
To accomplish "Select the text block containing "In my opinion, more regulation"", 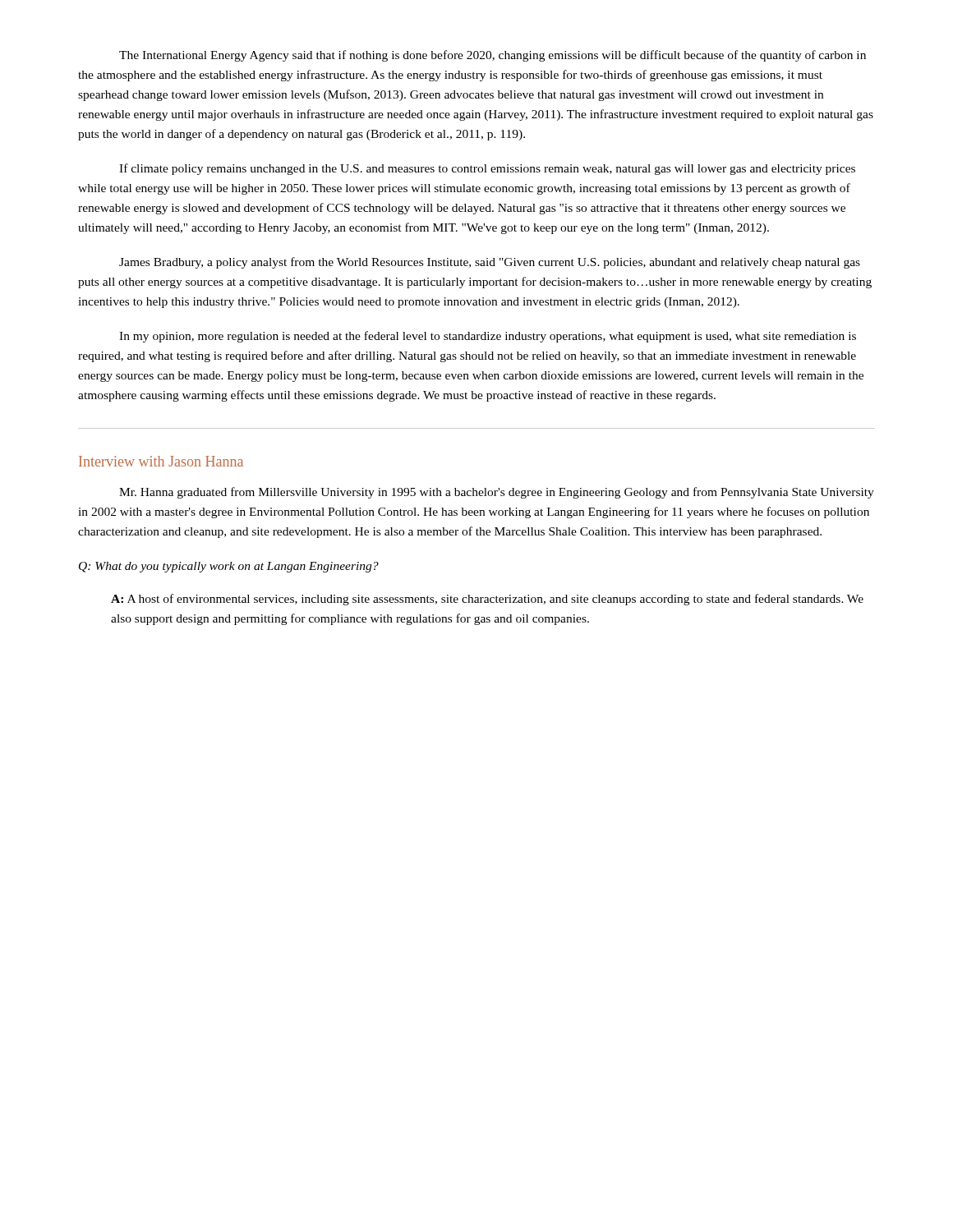I will (x=476, y=366).
